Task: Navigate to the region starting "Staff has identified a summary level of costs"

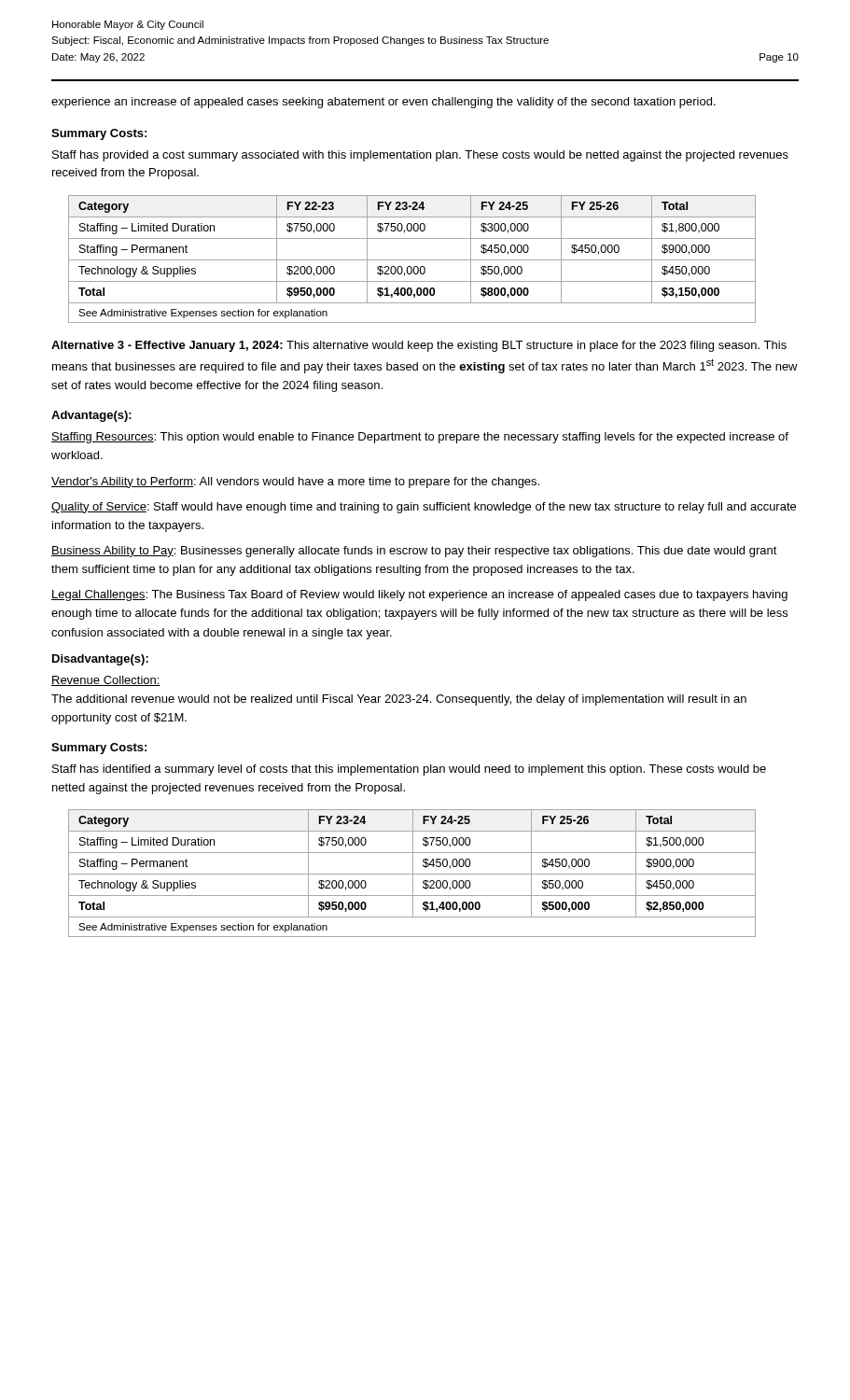Action: [409, 778]
